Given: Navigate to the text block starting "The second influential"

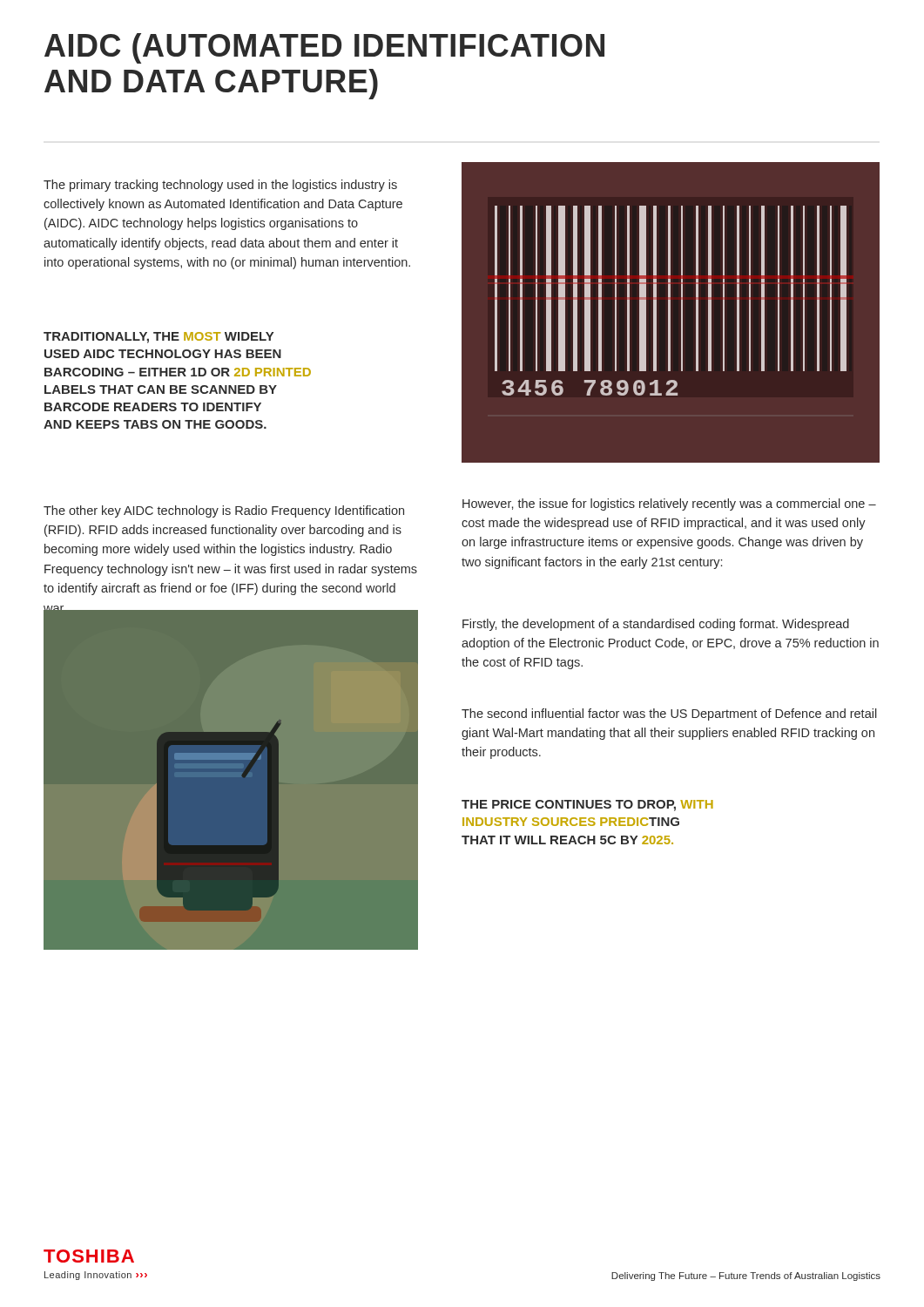Looking at the screenshot, I should point(671,733).
